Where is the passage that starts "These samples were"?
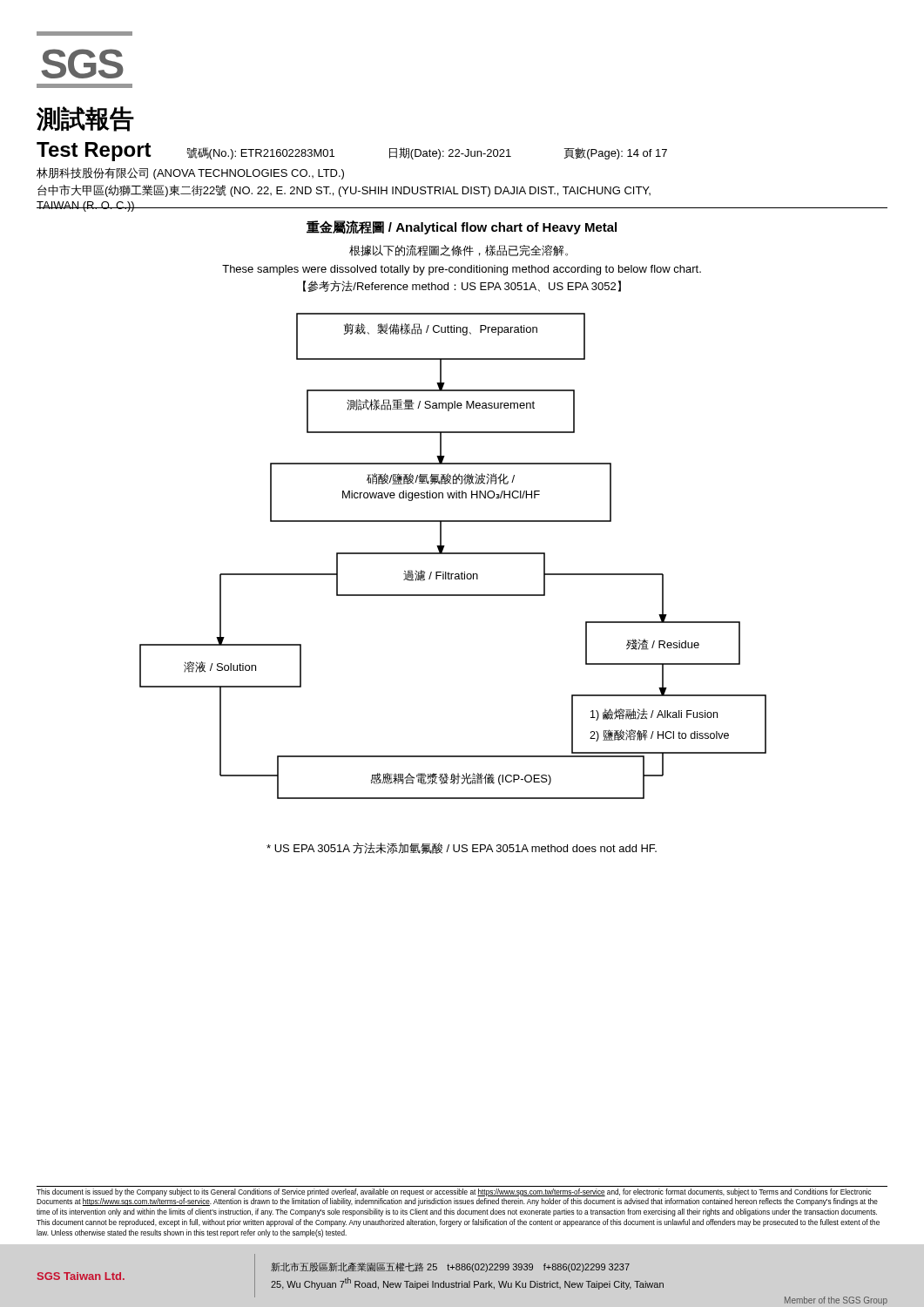The image size is (924, 1307). pos(462,269)
